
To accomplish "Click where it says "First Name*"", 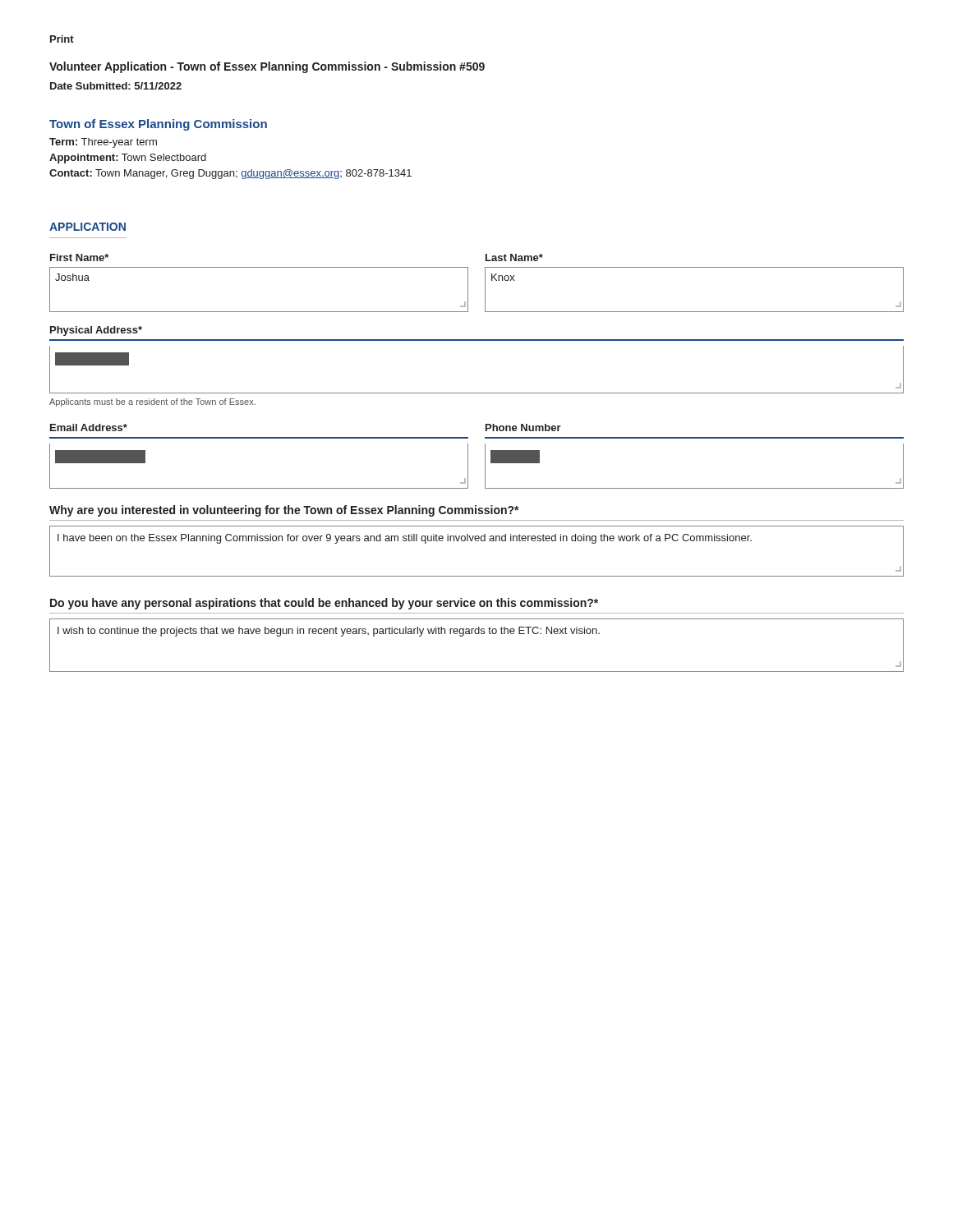I will [x=79, y=257].
